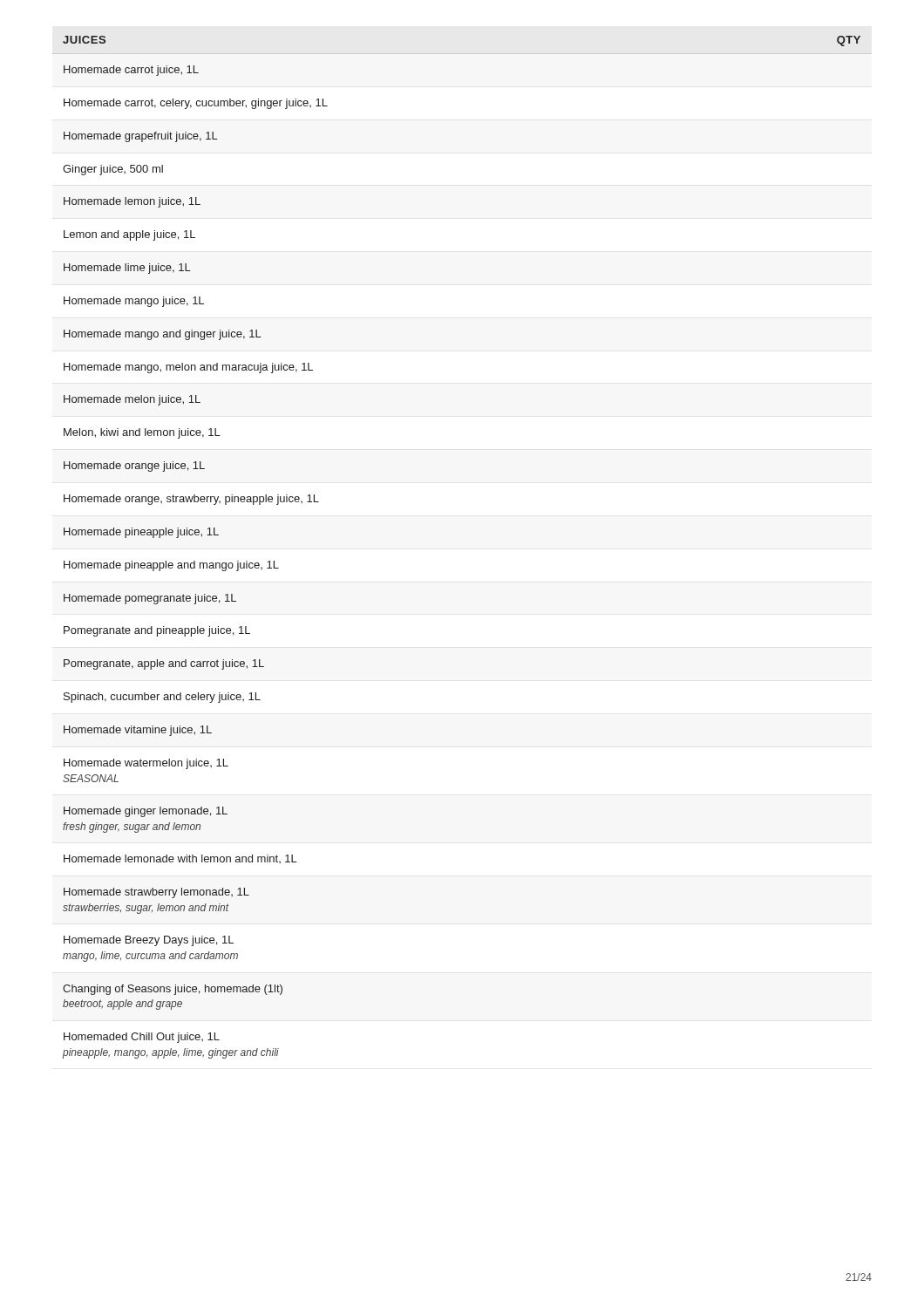Navigate to the passage starting "Homemaded Chill Out juice,"
Screen dimensions: 1308x924
171,1045
